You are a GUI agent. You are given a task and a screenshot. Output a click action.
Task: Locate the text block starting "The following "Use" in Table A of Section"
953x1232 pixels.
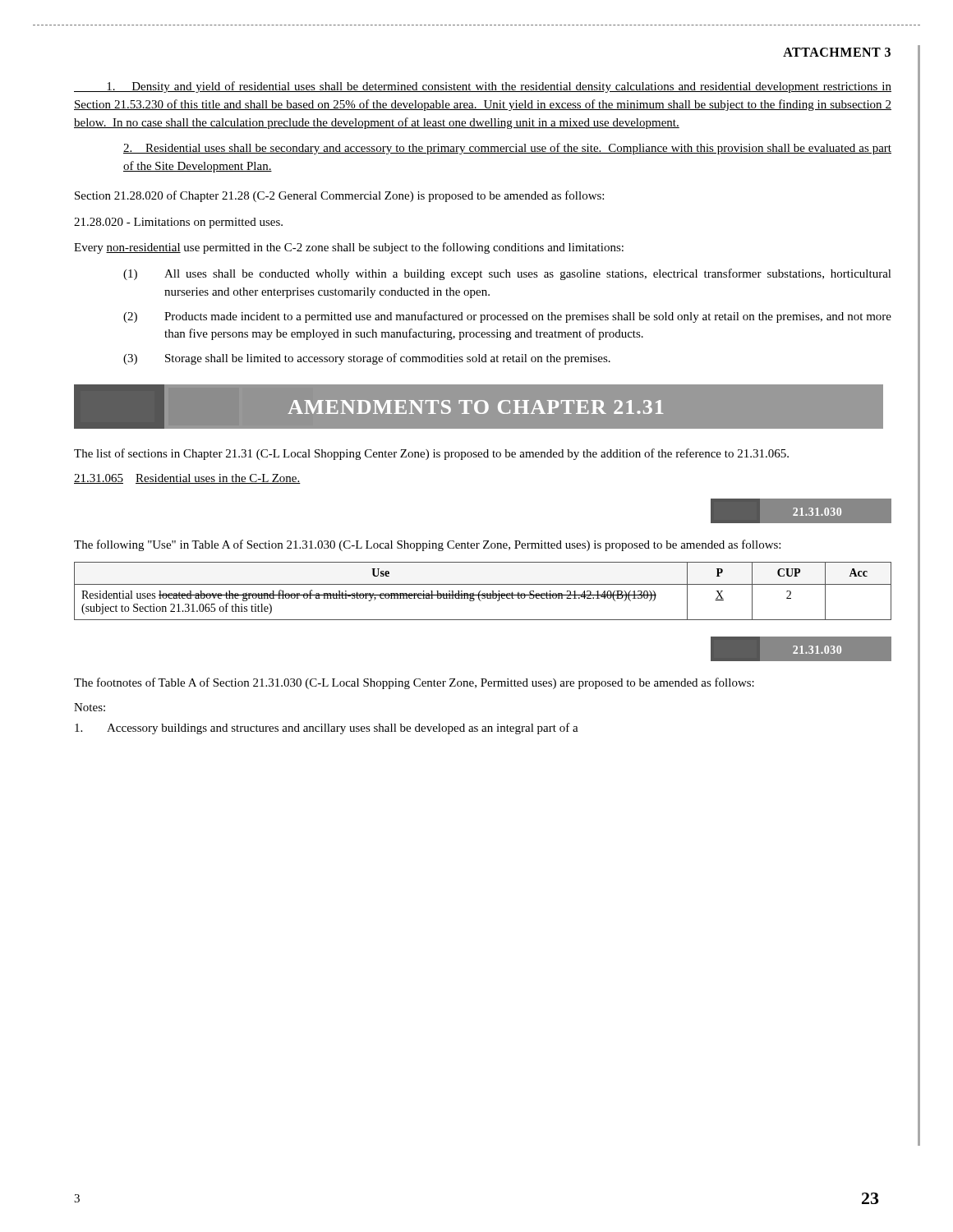pyautogui.click(x=428, y=544)
